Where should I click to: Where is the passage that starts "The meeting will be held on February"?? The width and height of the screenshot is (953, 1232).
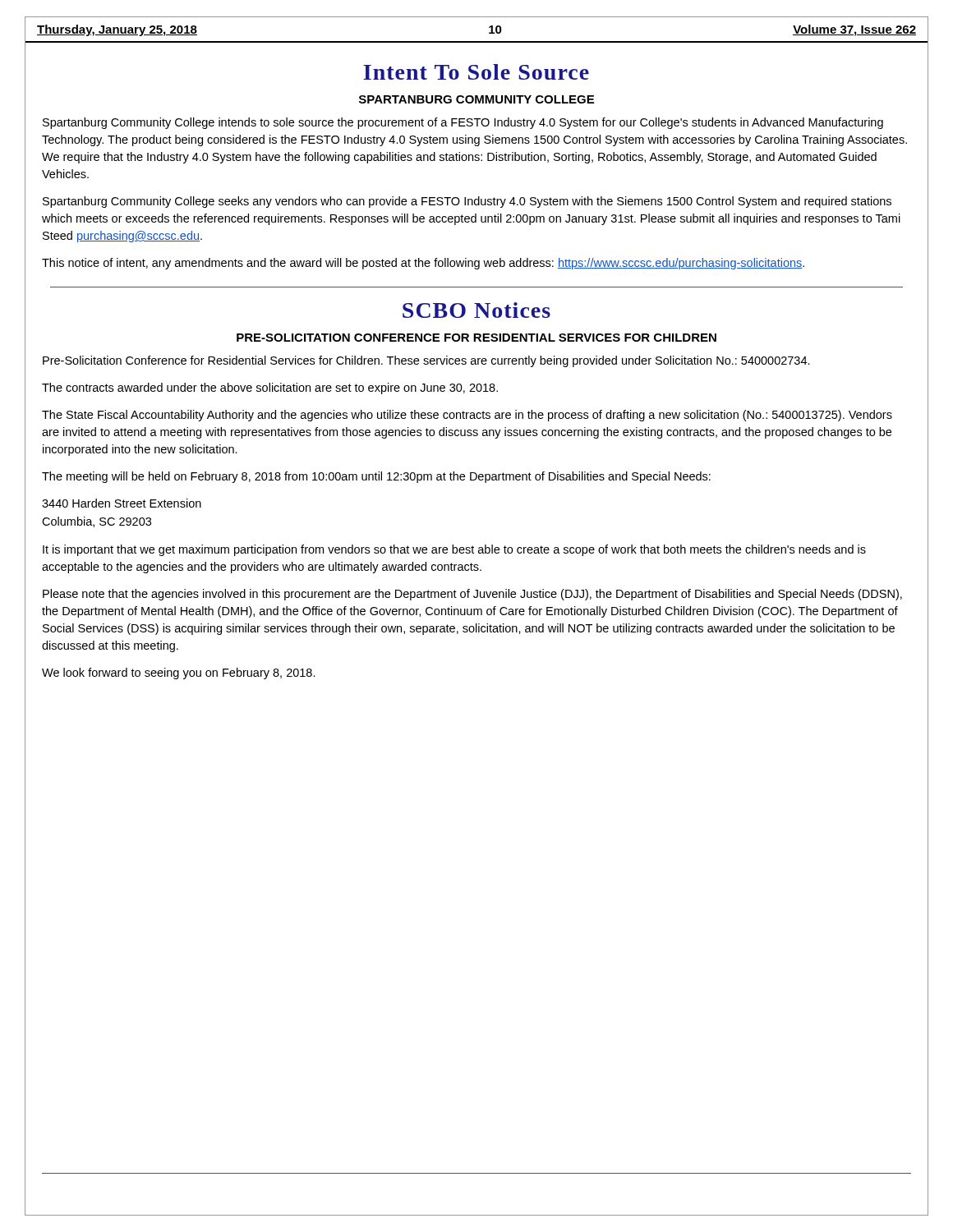[x=377, y=477]
